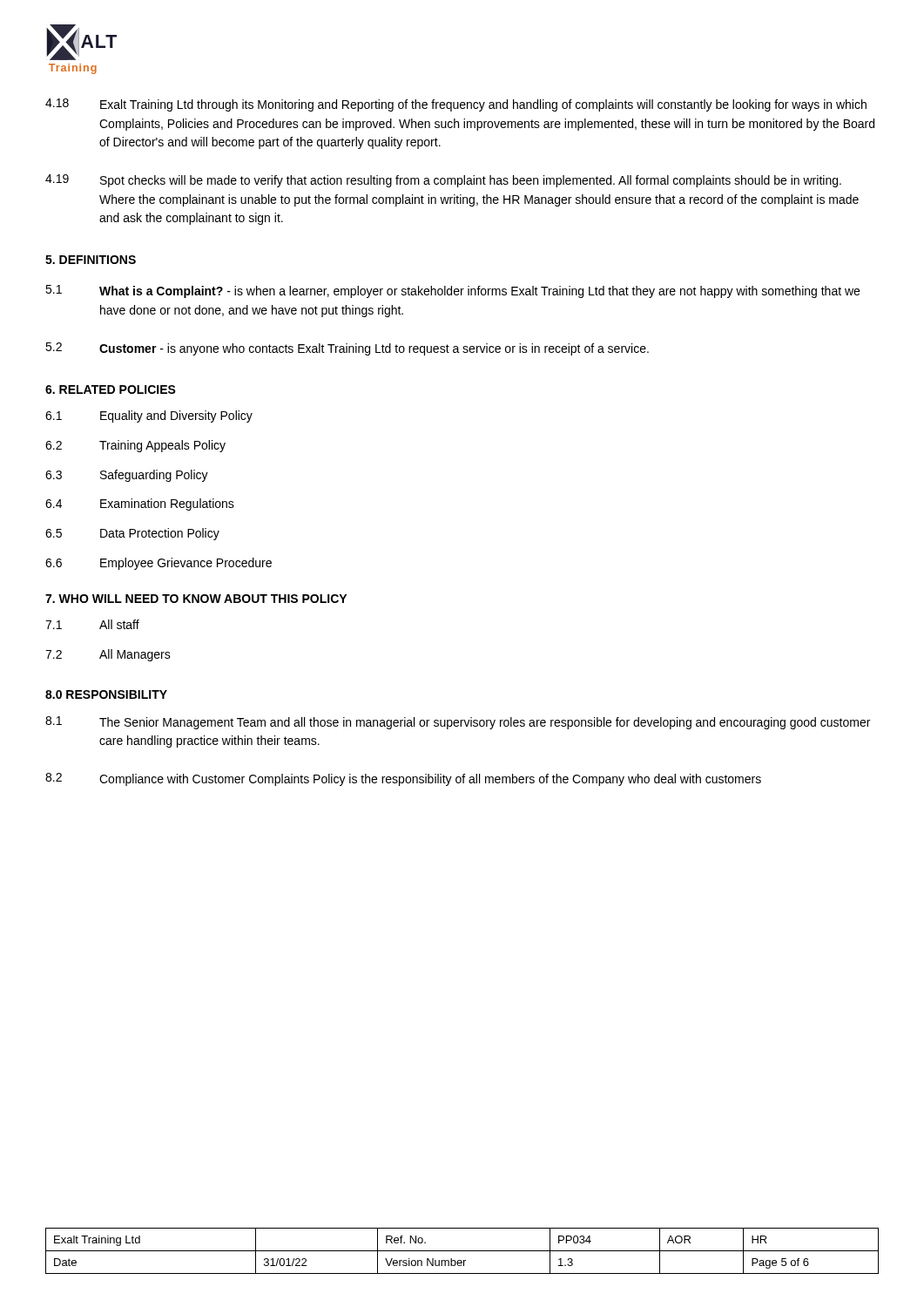Image resolution: width=924 pixels, height=1307 pixels.
Task: Point to "6. RELATED POLICIES"
Action: click(x=111, y=390)
